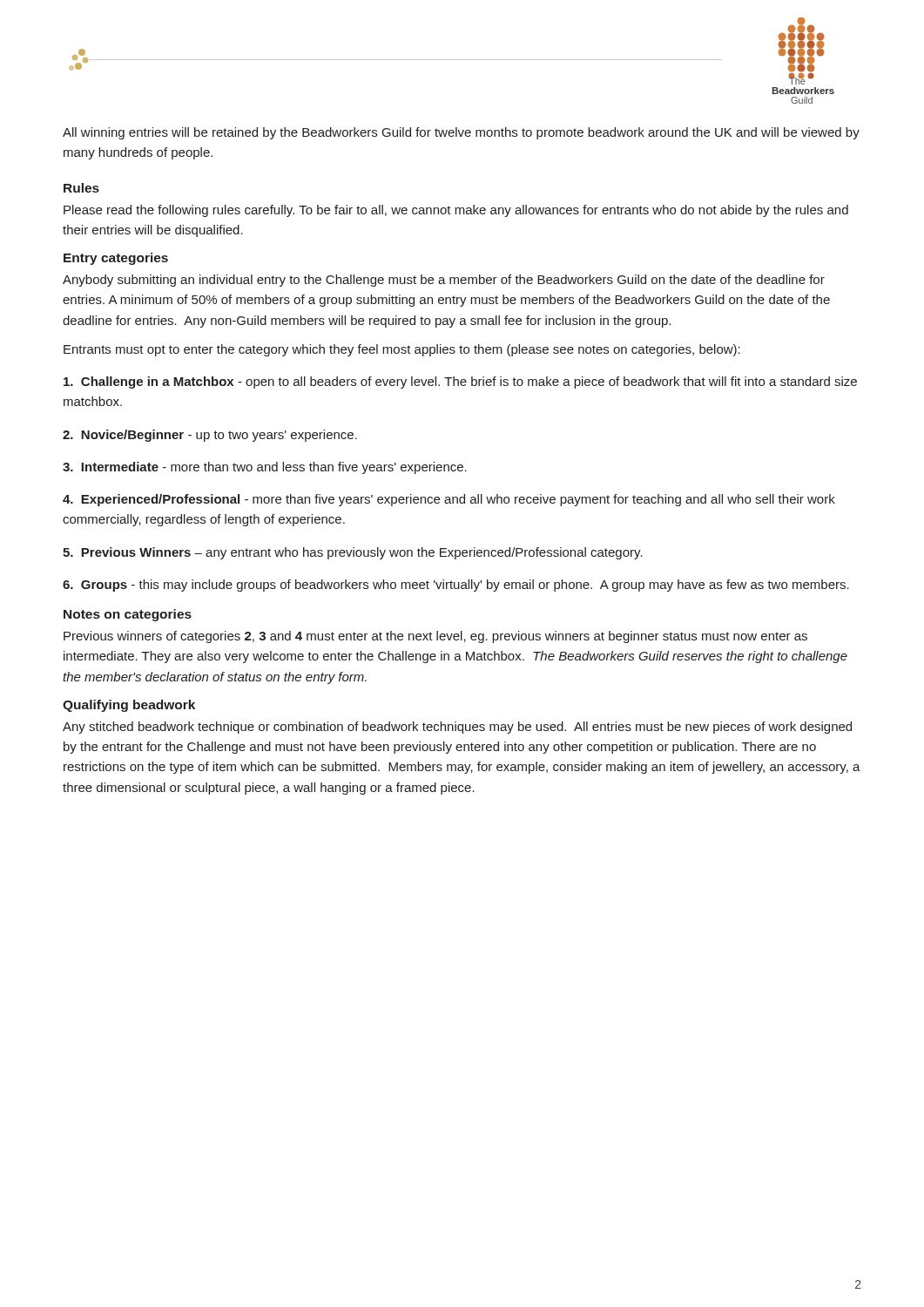Locate the element starting "3. Intermediate - more"
The height and width of the screenshot is (1307, 924).
[x=462, y=467]
